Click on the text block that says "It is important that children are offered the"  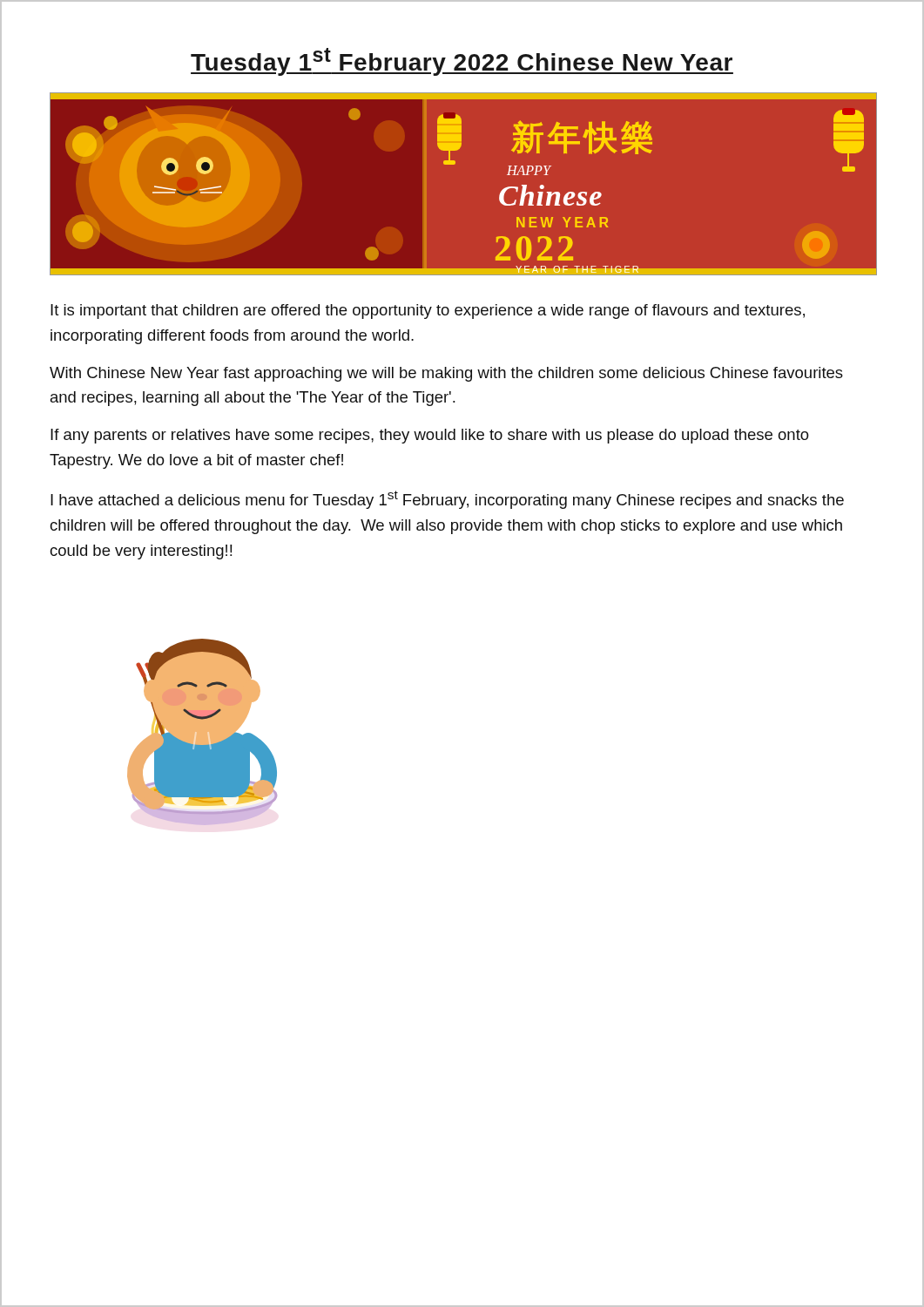click(x=428, y=323)
